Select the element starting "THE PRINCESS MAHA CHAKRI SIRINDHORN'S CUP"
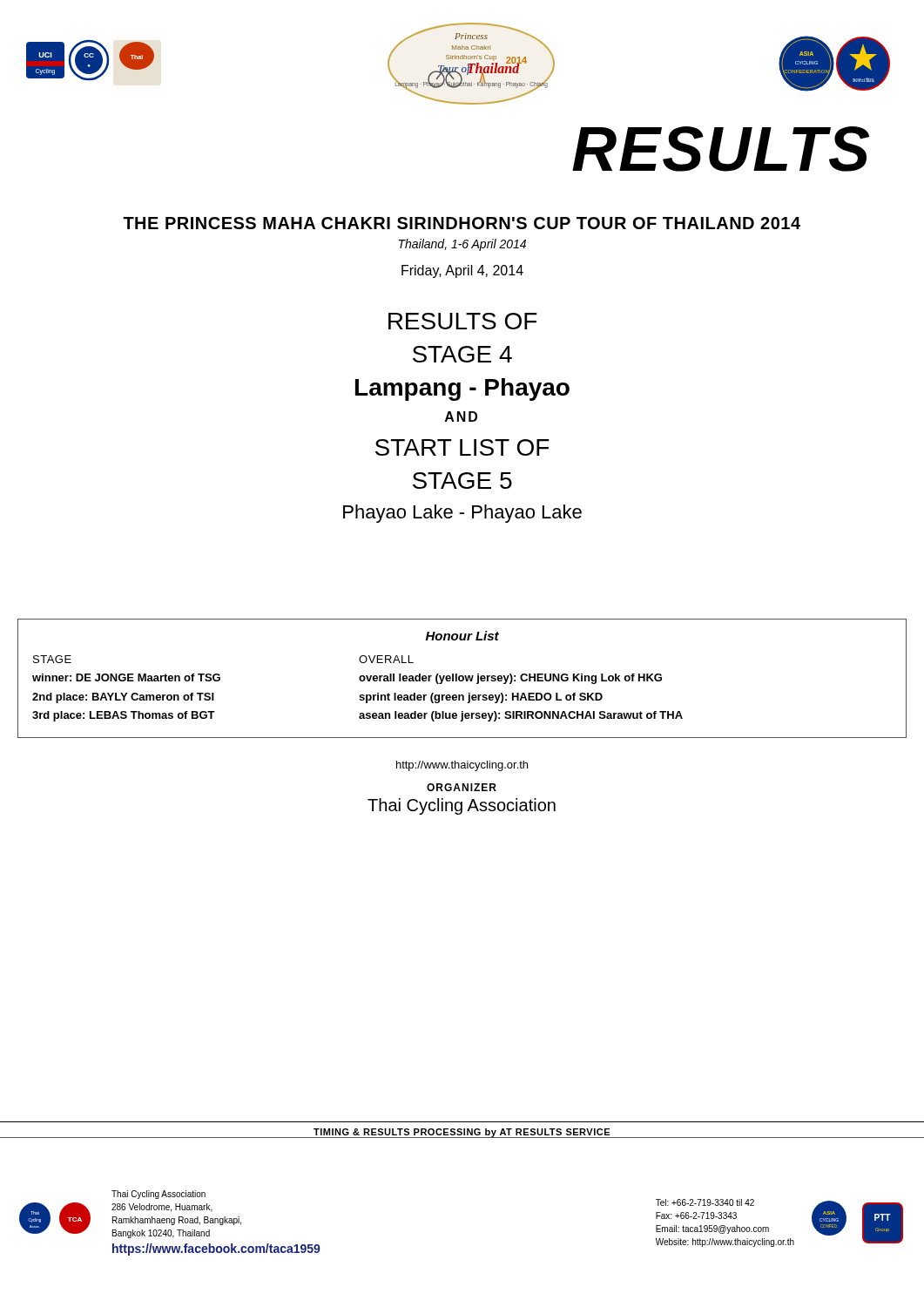924x1307 pixels. [x=462, y=223]
